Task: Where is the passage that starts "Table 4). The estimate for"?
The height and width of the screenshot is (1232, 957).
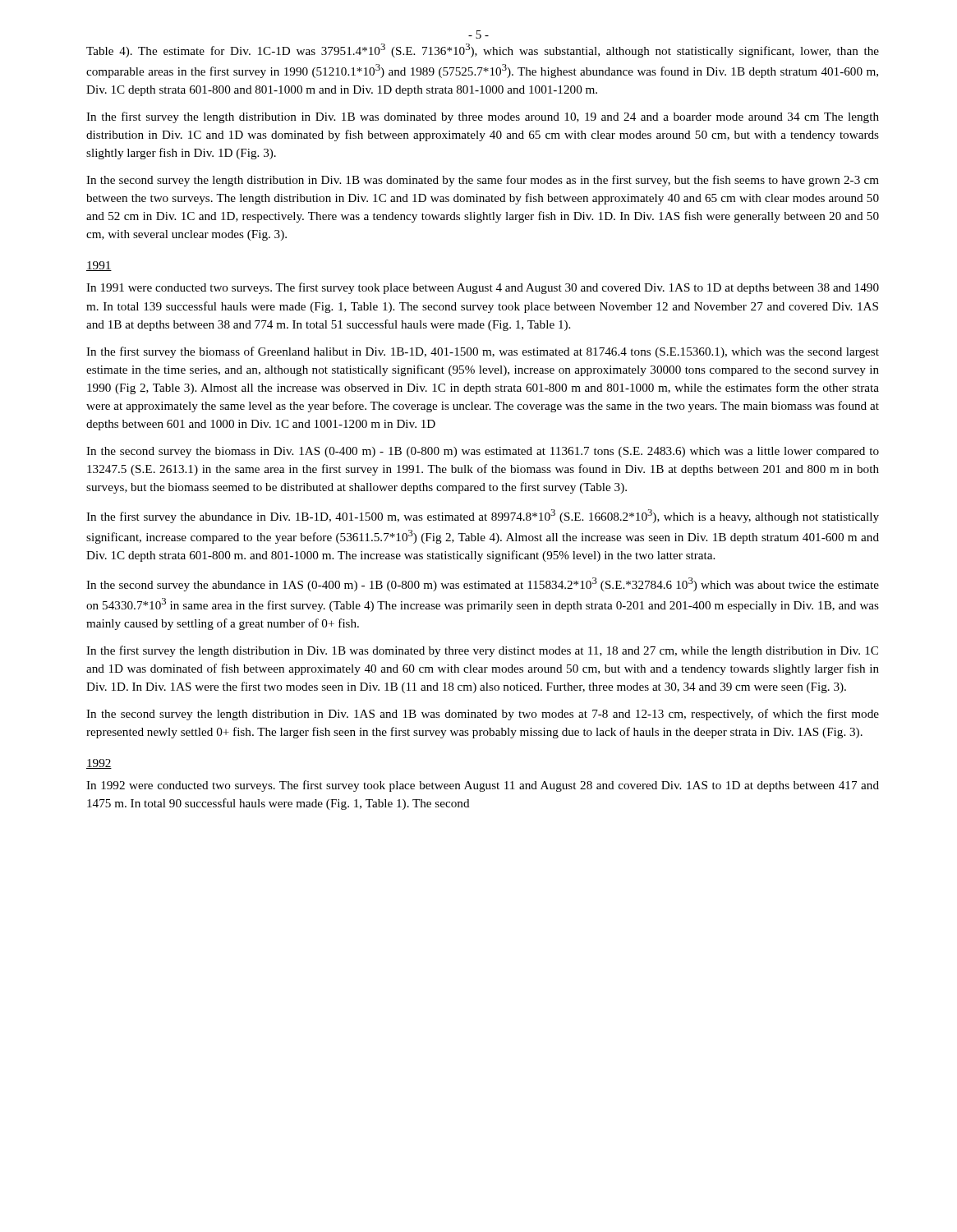Action: (483, 69)
